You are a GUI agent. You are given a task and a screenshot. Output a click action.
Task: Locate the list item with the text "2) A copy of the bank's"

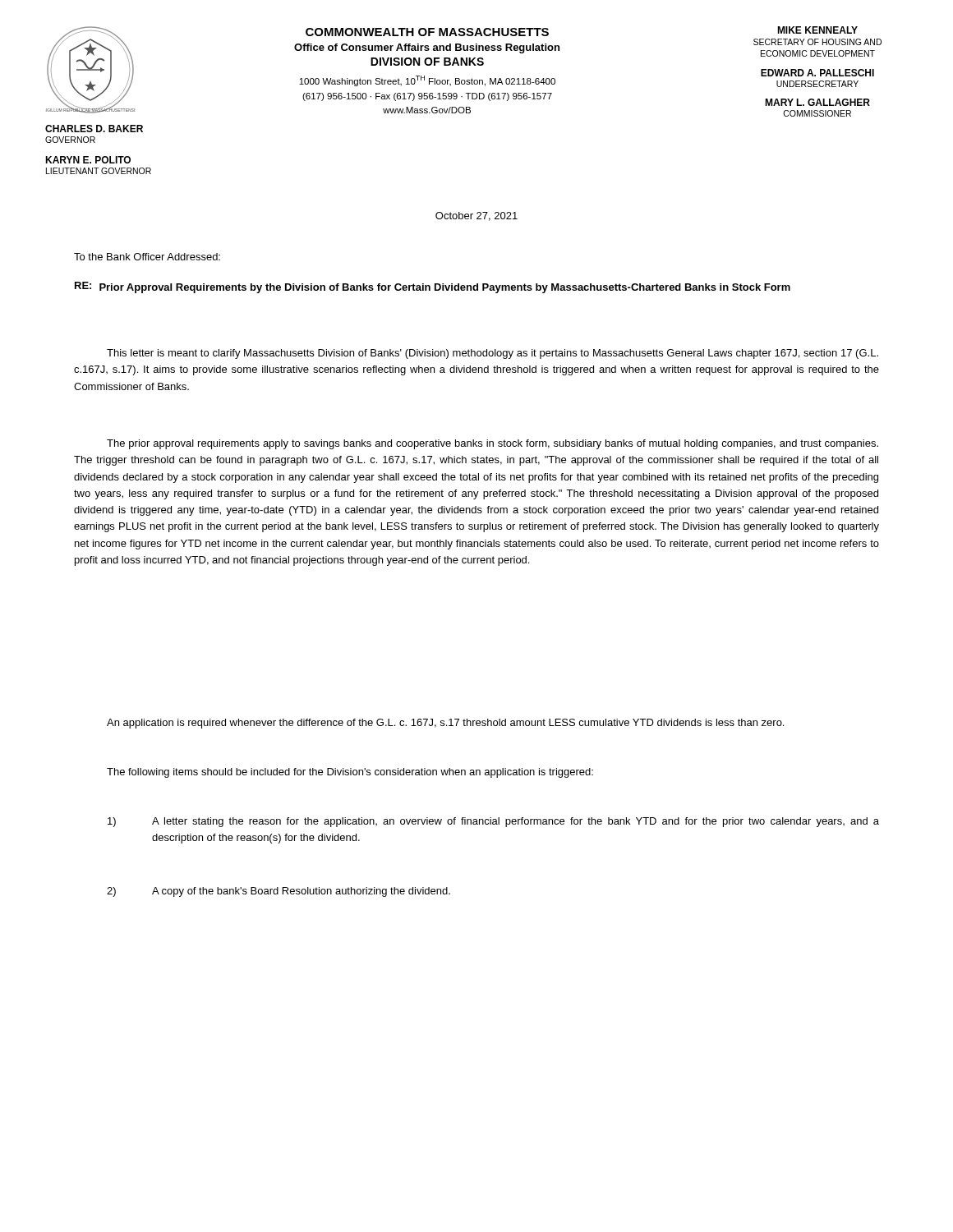tap(262, 891)
